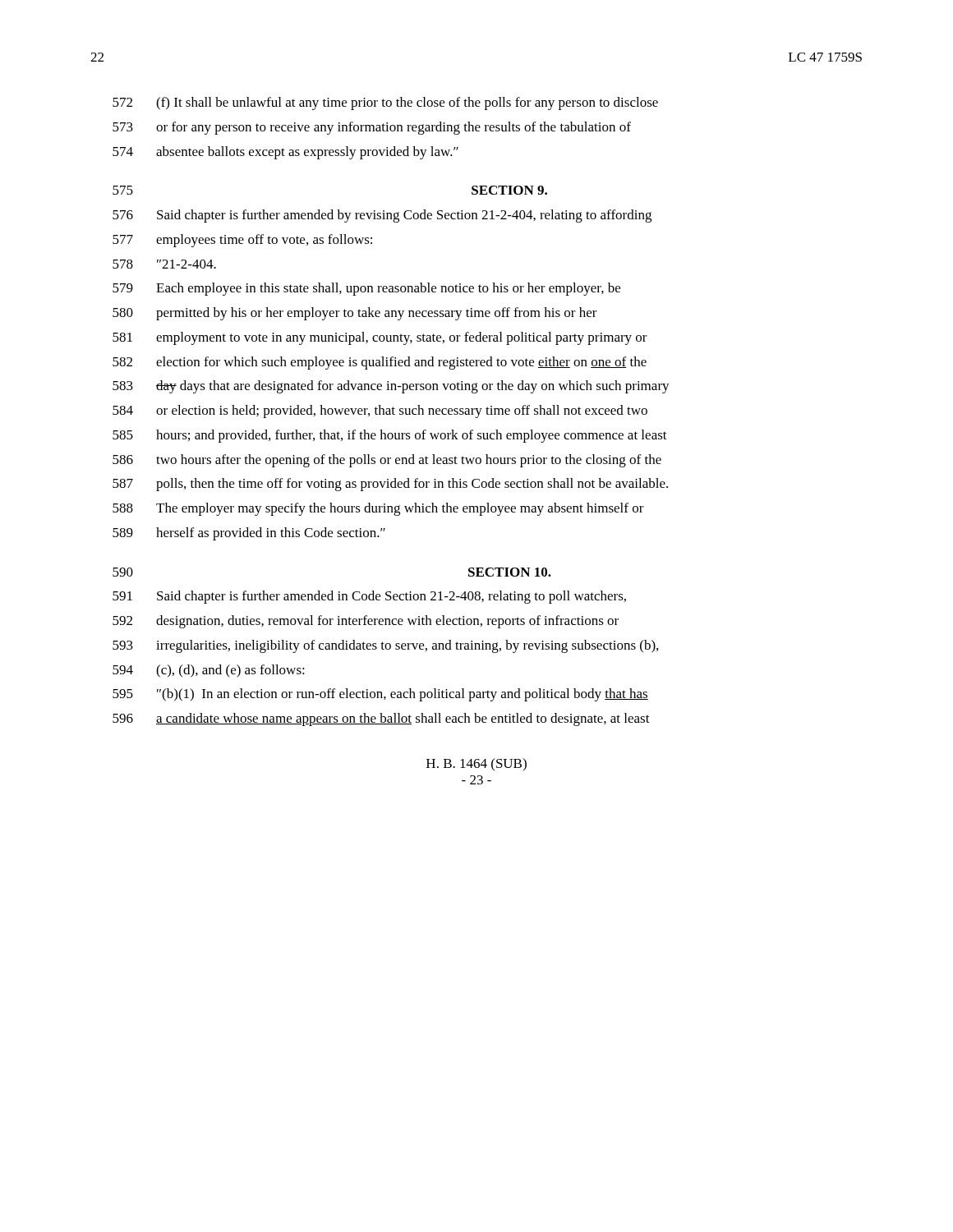This screenshot has width=953, height=1232.
Task: Point to the block beginning "596 a candidate whose name appears on"
Action: (476, 719)
